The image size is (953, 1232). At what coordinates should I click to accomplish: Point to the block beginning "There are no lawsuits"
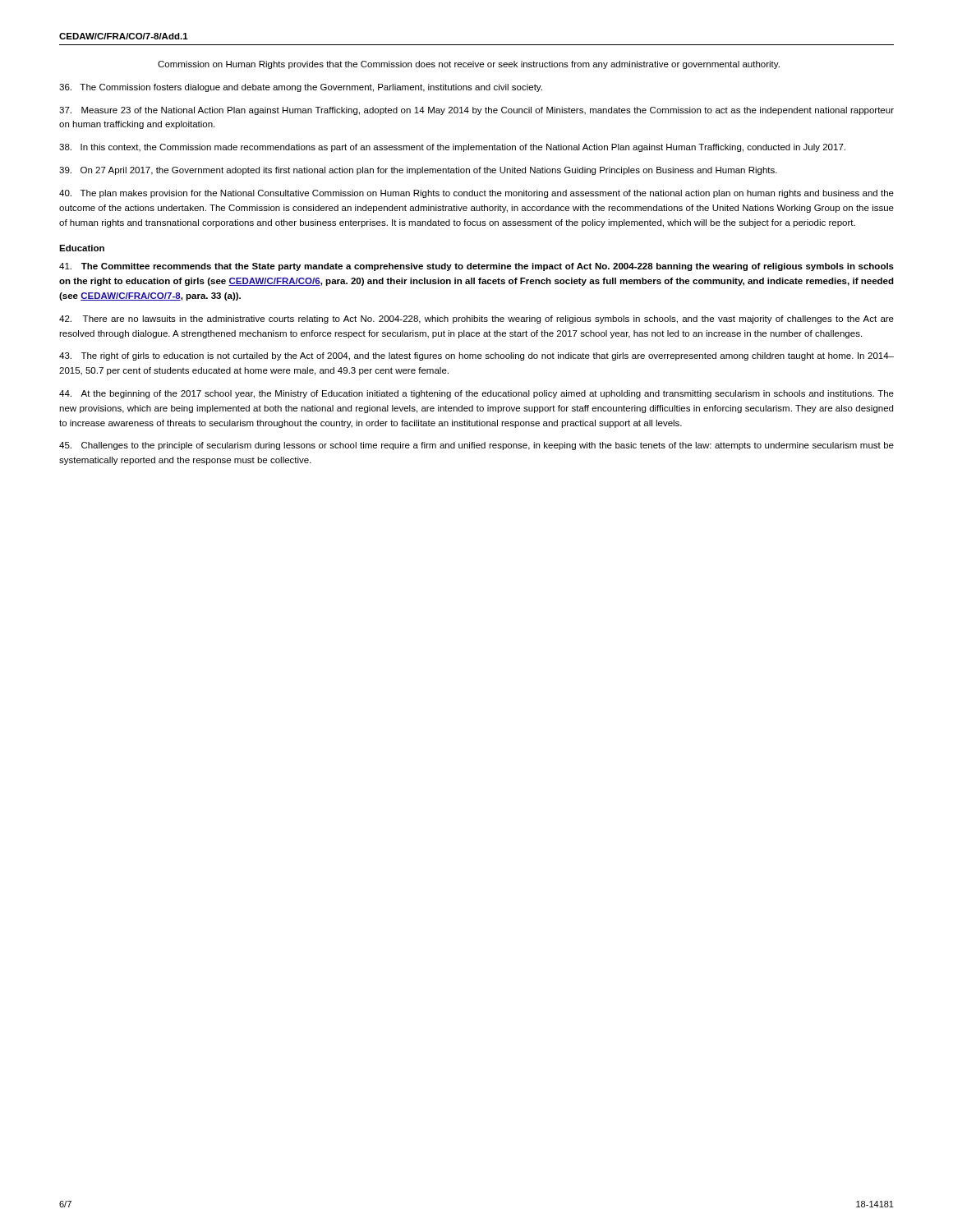(x=476, y=326)
